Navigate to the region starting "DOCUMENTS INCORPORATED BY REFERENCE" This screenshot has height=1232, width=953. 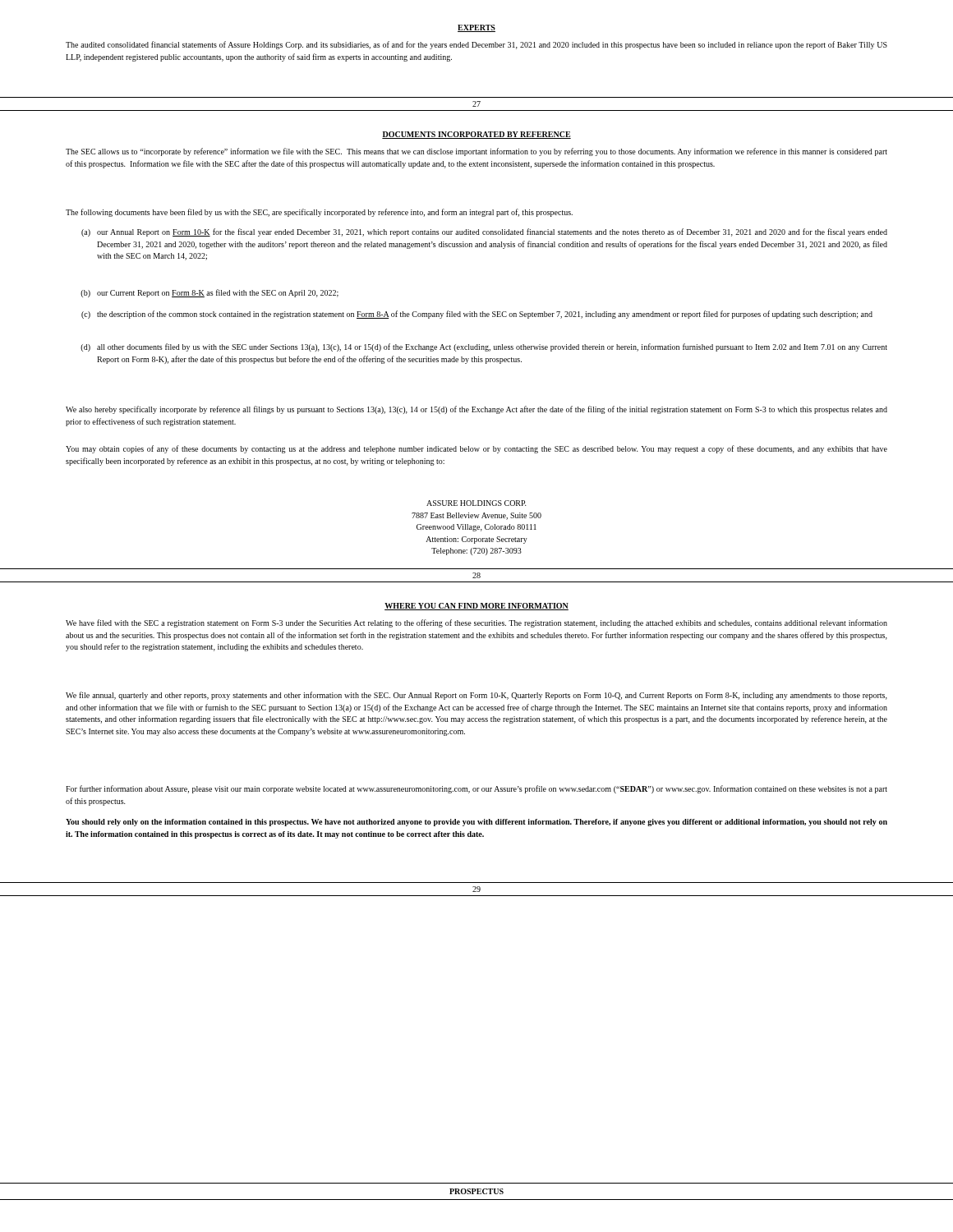coord(476,134)
